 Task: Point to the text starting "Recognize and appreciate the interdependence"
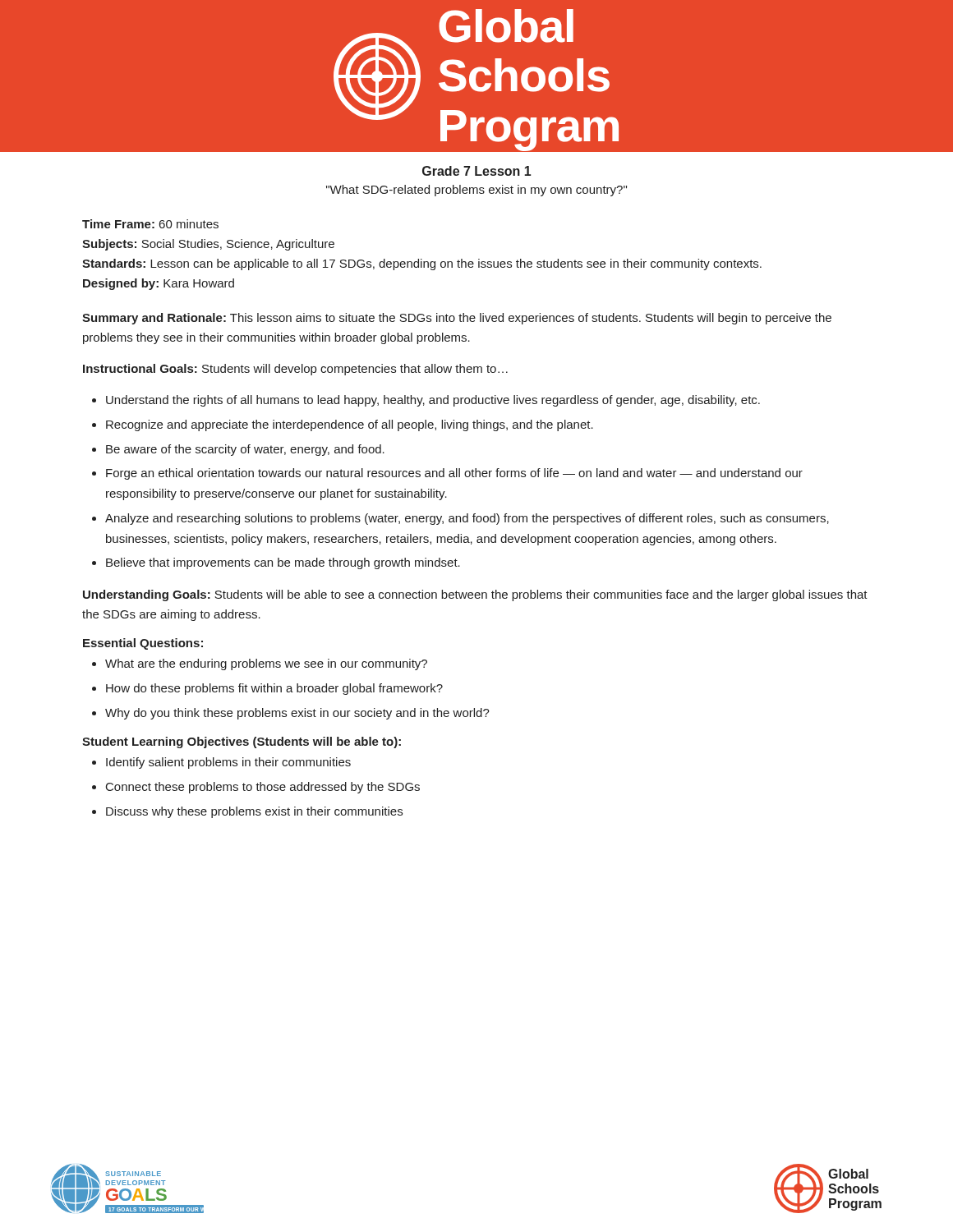point(349,424)
